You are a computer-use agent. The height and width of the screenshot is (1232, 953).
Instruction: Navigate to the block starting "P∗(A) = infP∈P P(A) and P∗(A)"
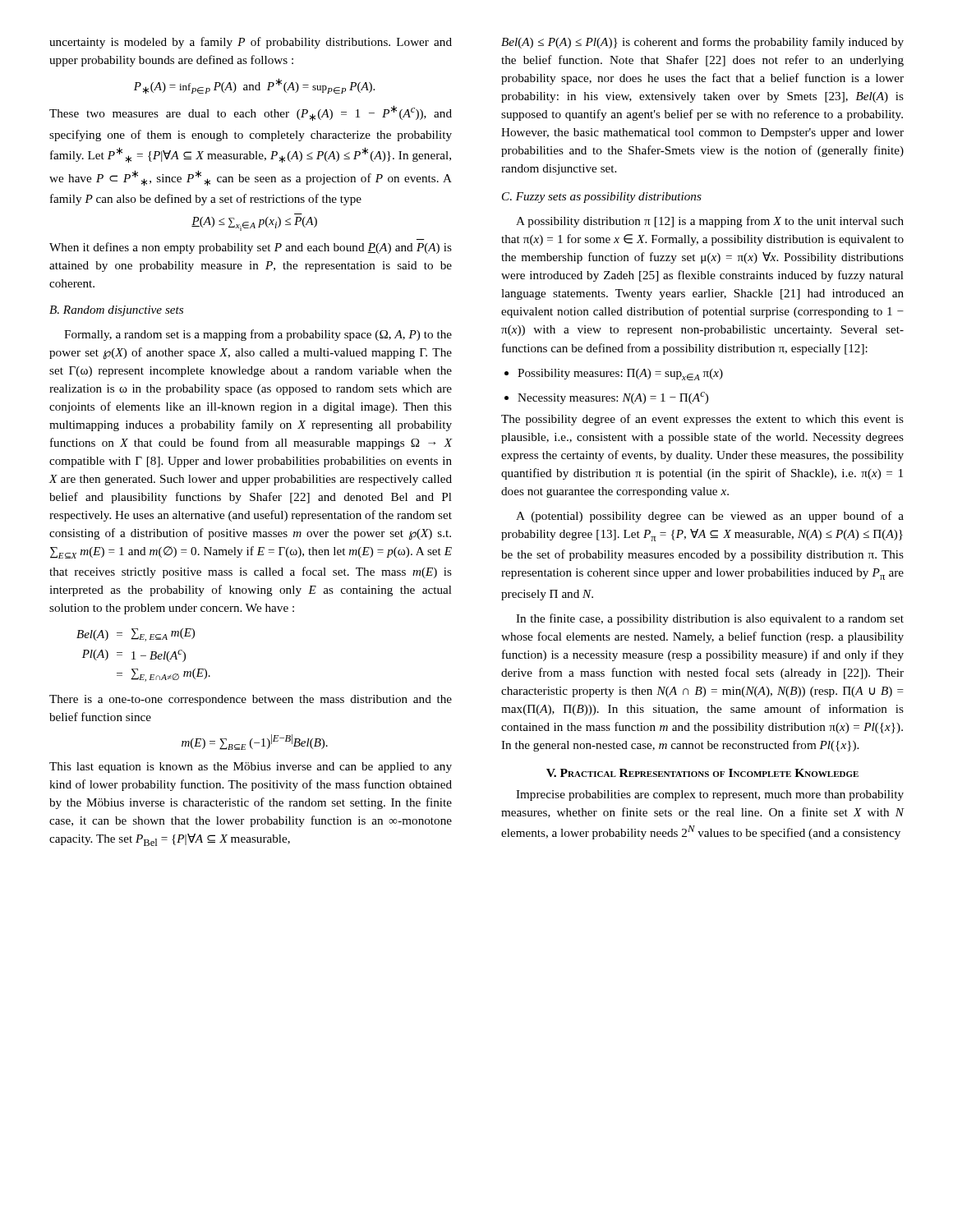255,86
